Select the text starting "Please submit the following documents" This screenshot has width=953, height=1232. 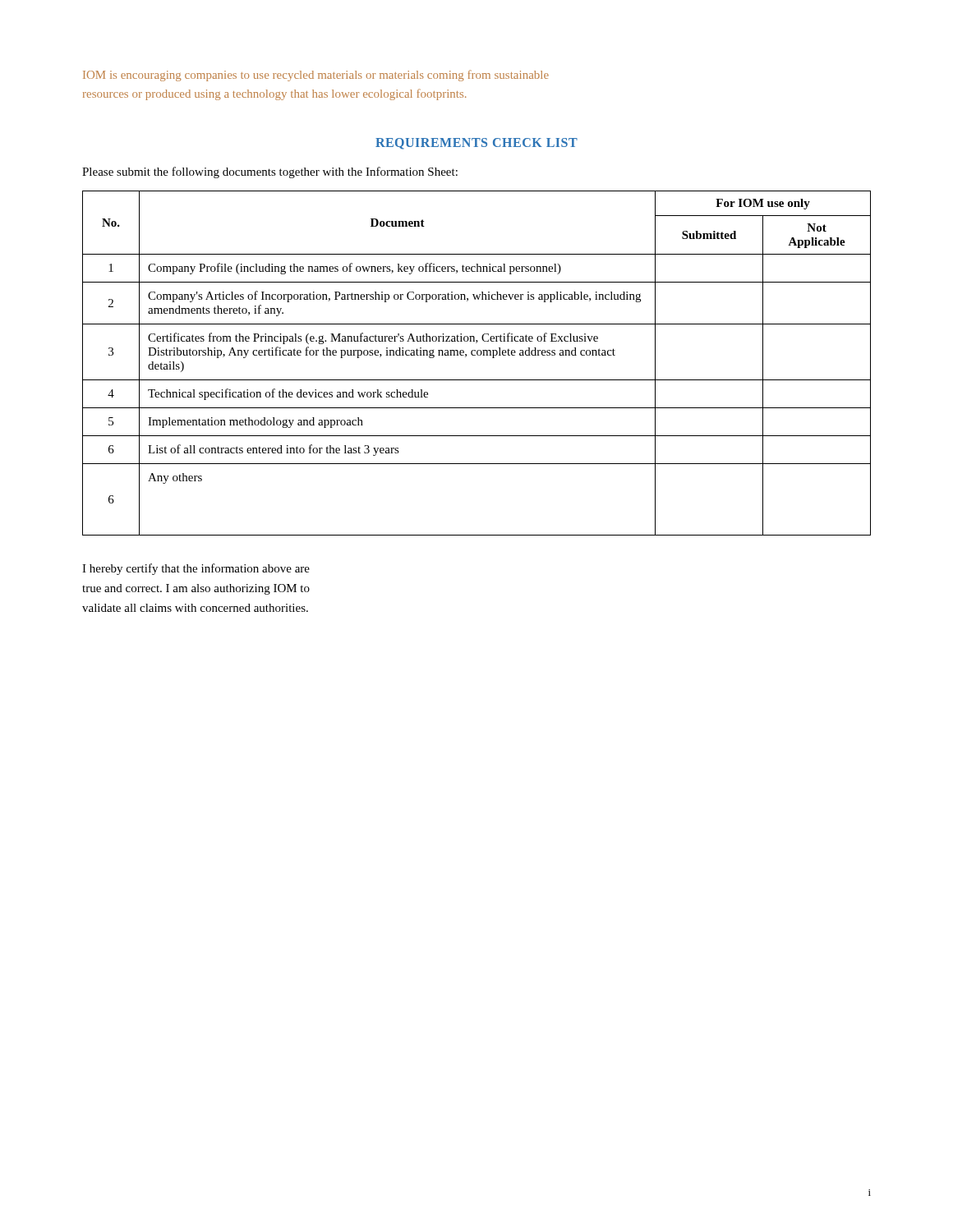pyautogui.click(x=270, y=172)
